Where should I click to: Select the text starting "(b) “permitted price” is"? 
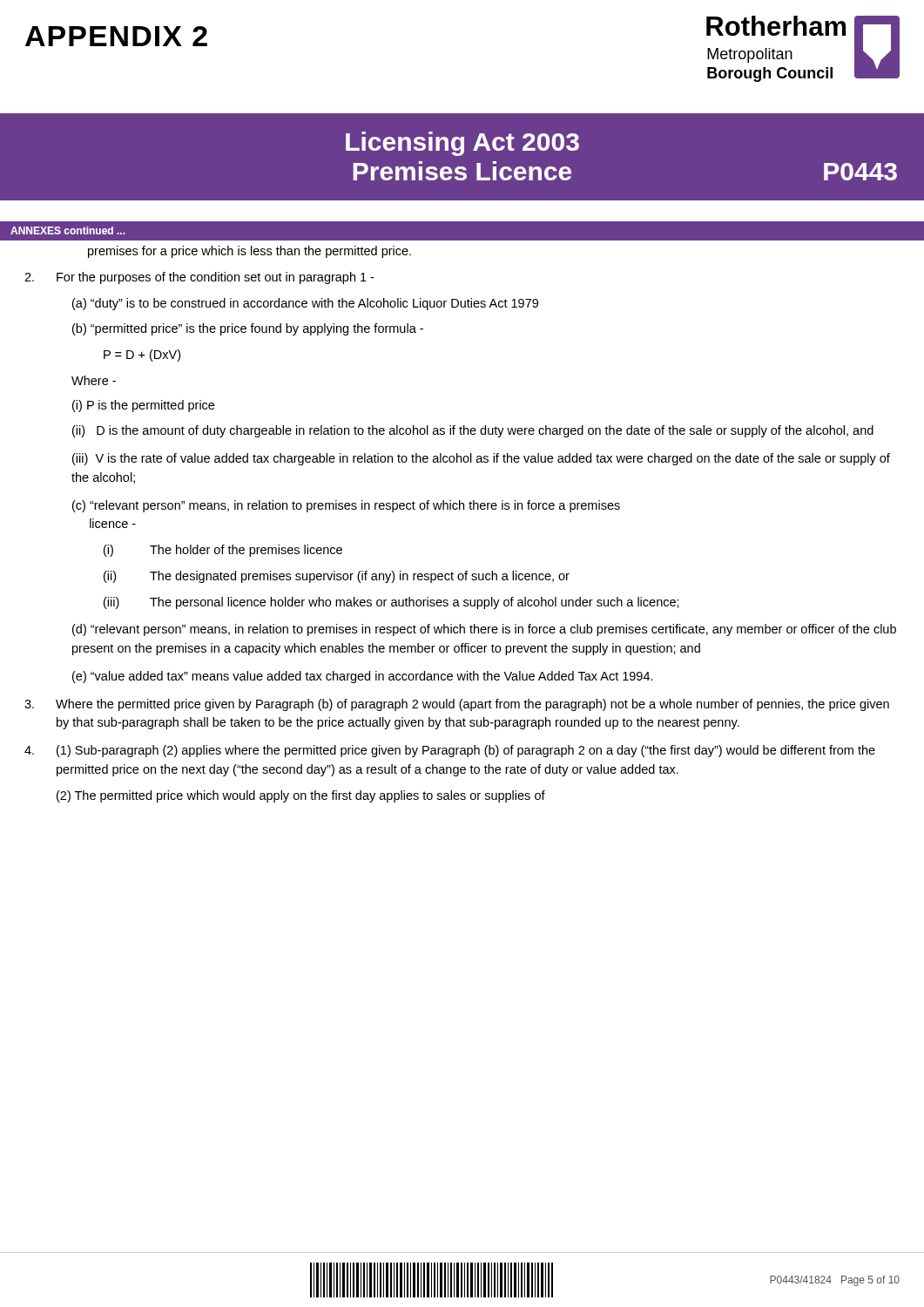coord(248,329)
